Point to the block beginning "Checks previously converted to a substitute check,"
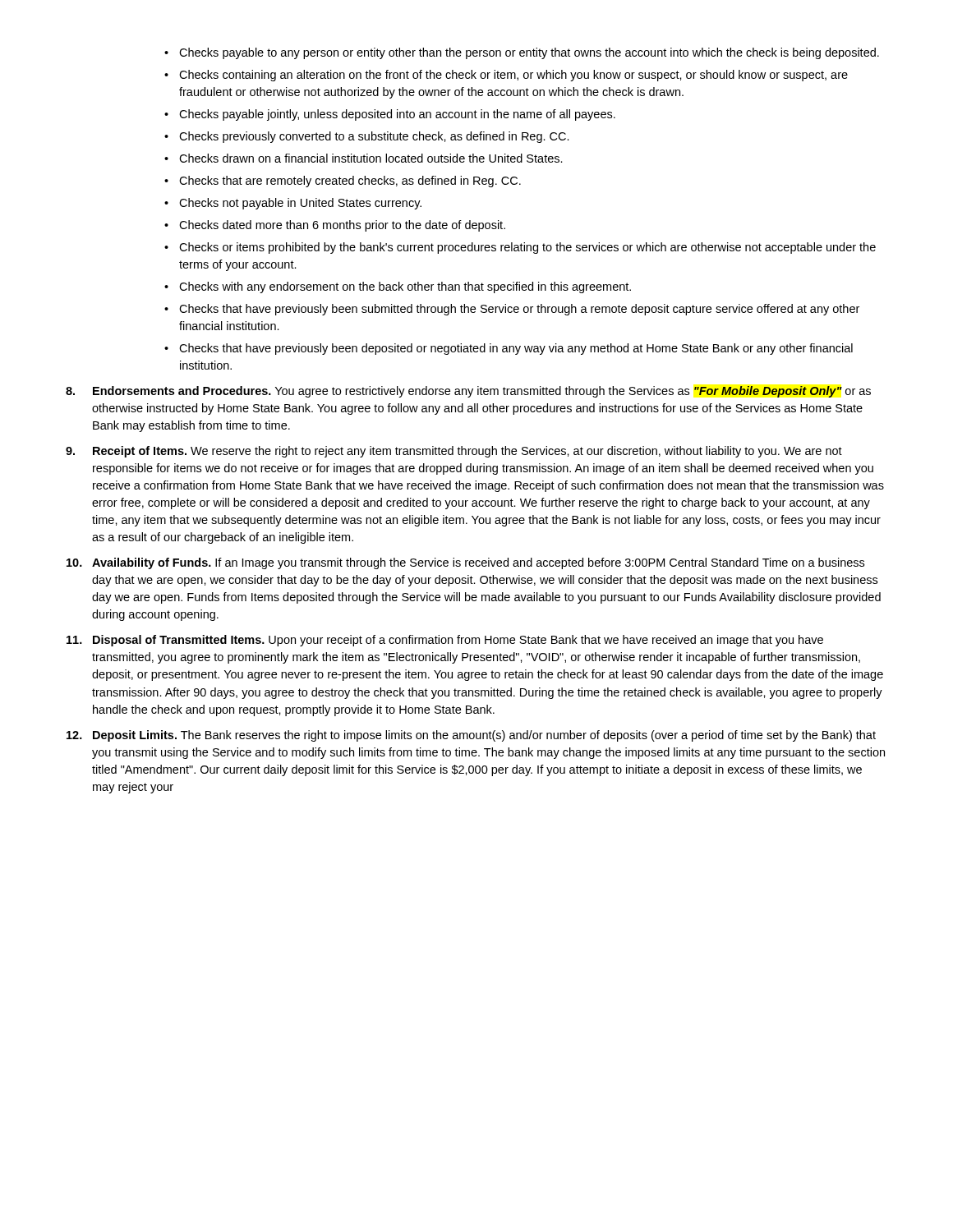 tap(374, 136)
